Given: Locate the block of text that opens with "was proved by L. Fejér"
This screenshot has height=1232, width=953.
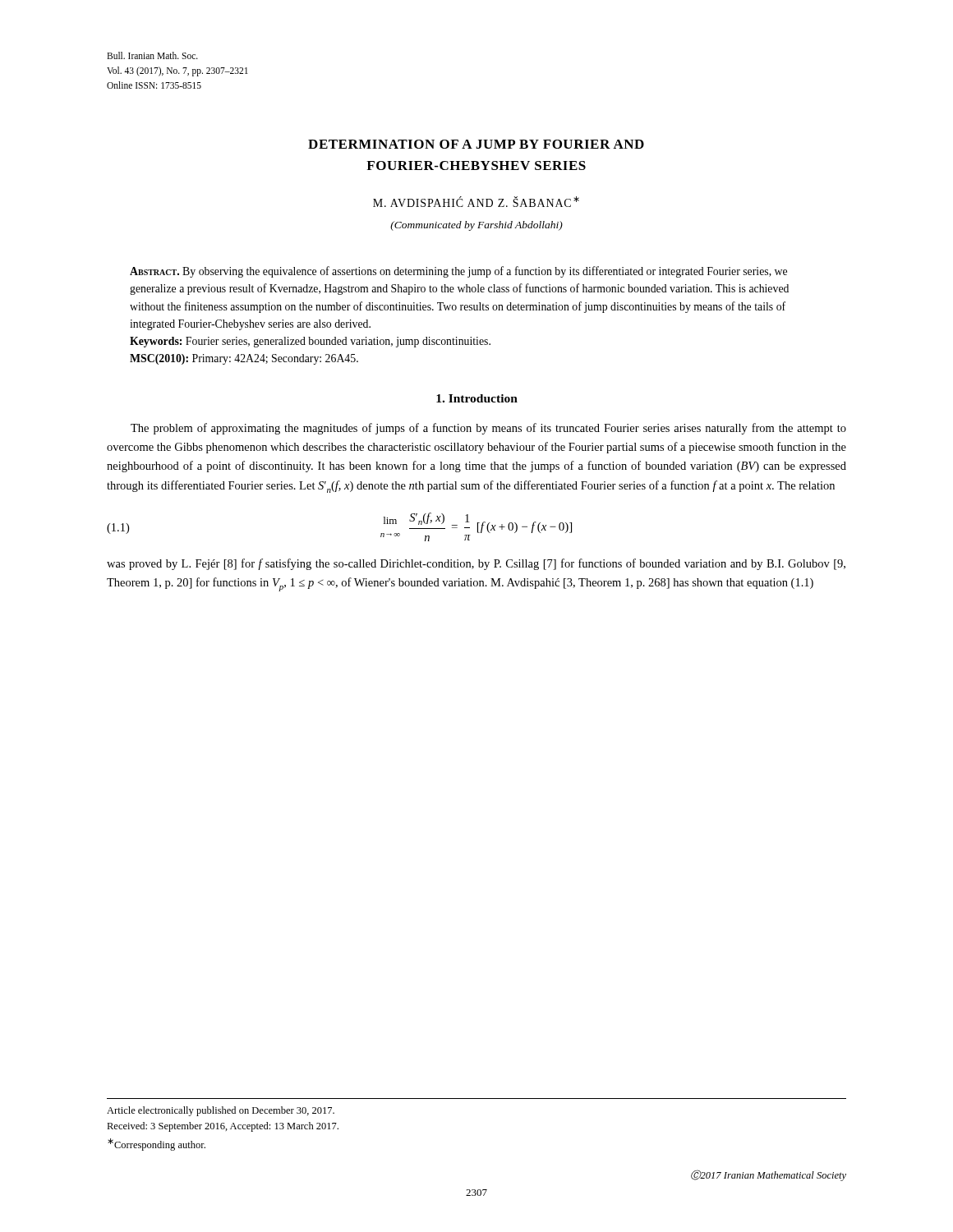Looking at the screenshot, I should point(476,574).
